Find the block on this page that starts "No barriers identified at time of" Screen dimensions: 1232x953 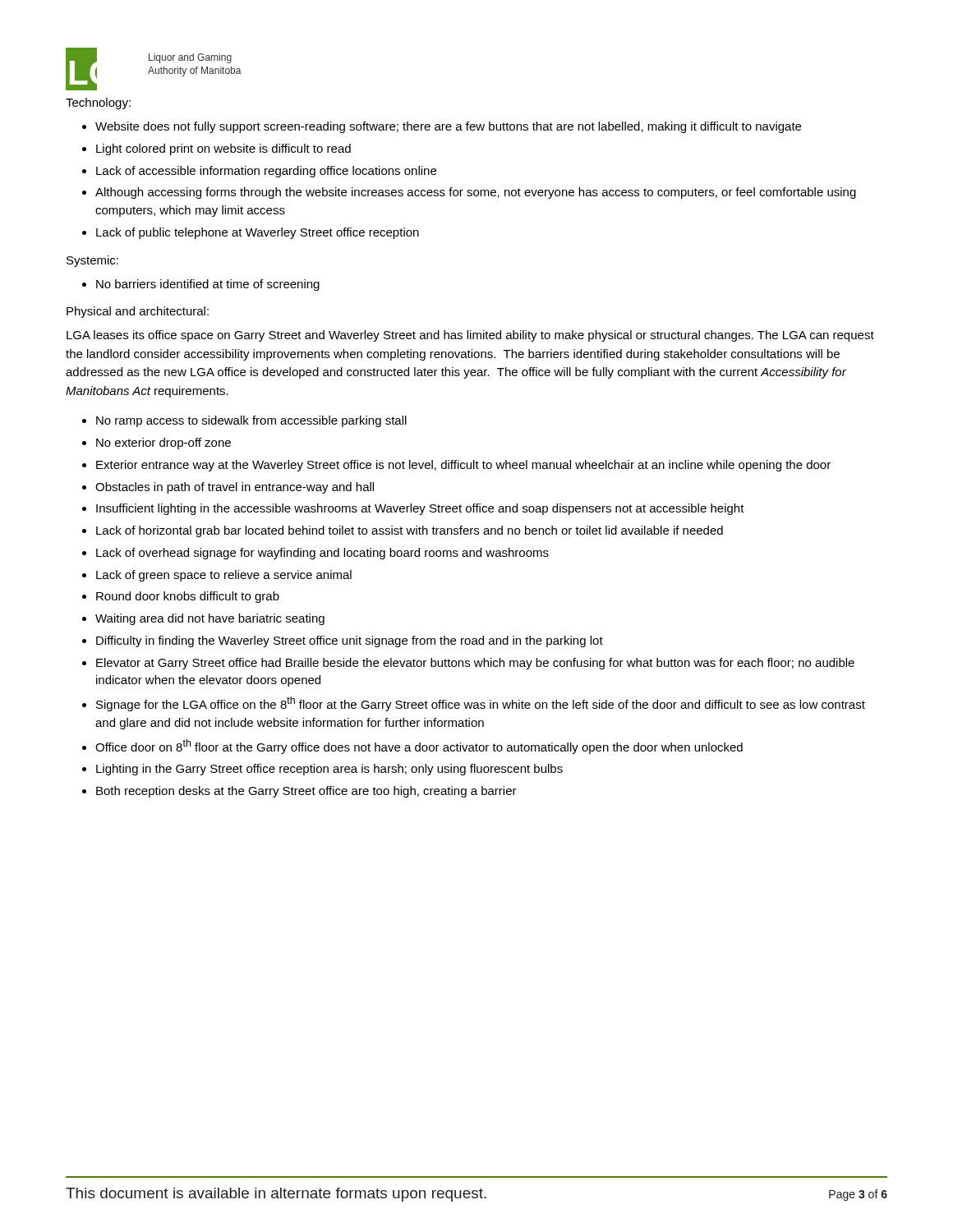(208, 283)
